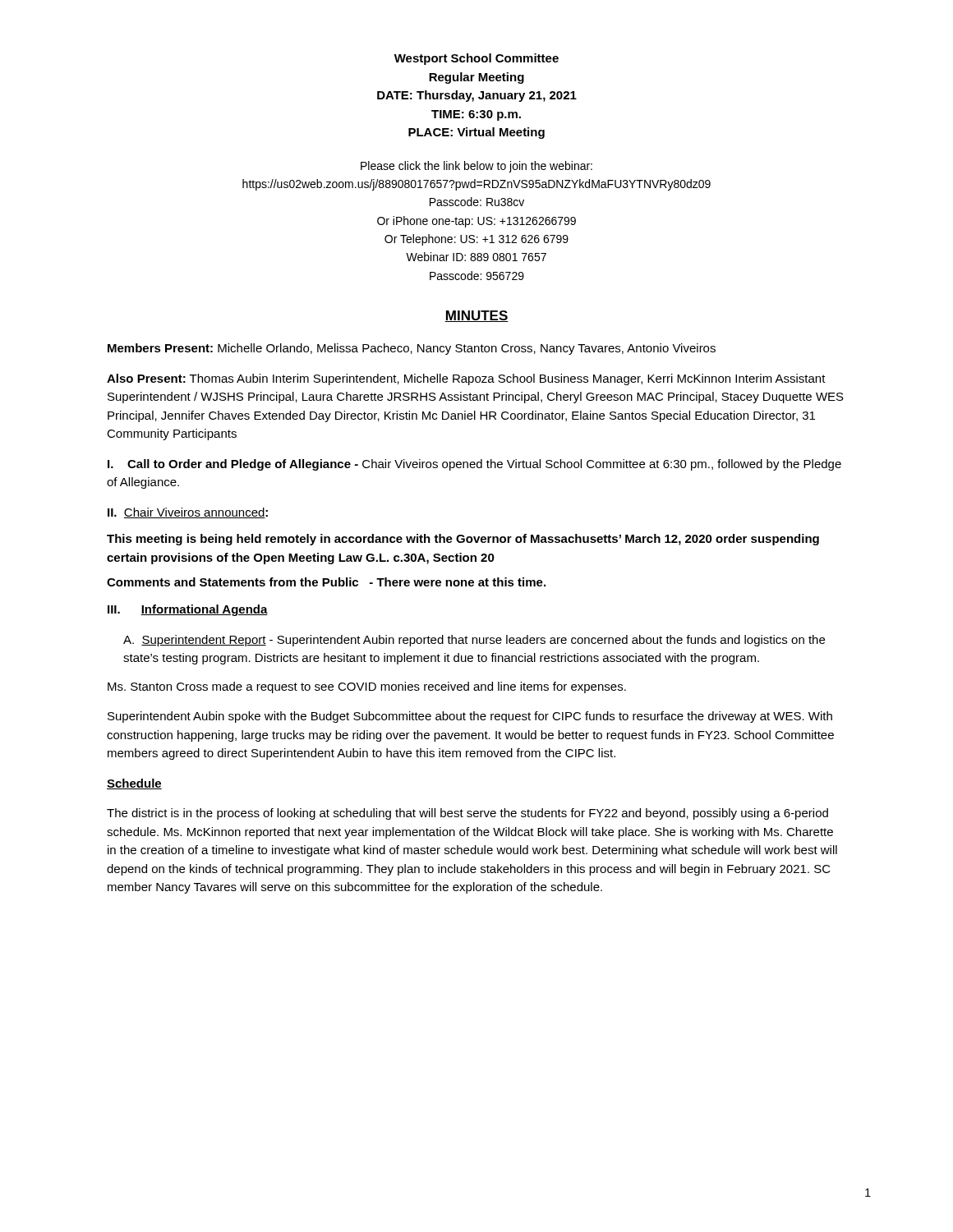Find the element starting "This meeting is"
This screenshot has width=953, height=1232.
[463, 548]
